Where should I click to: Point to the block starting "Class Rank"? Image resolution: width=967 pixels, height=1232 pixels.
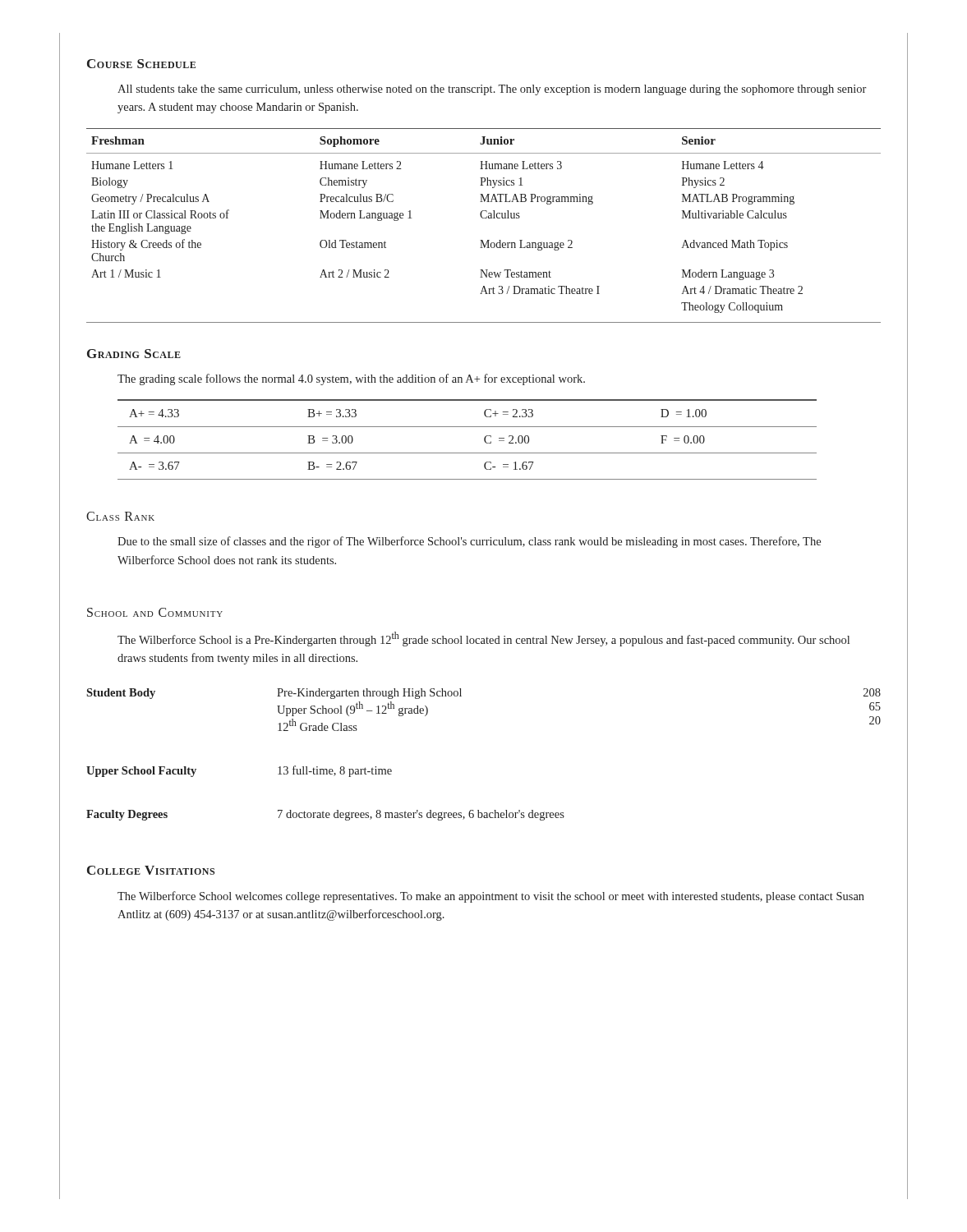point(121,517)
